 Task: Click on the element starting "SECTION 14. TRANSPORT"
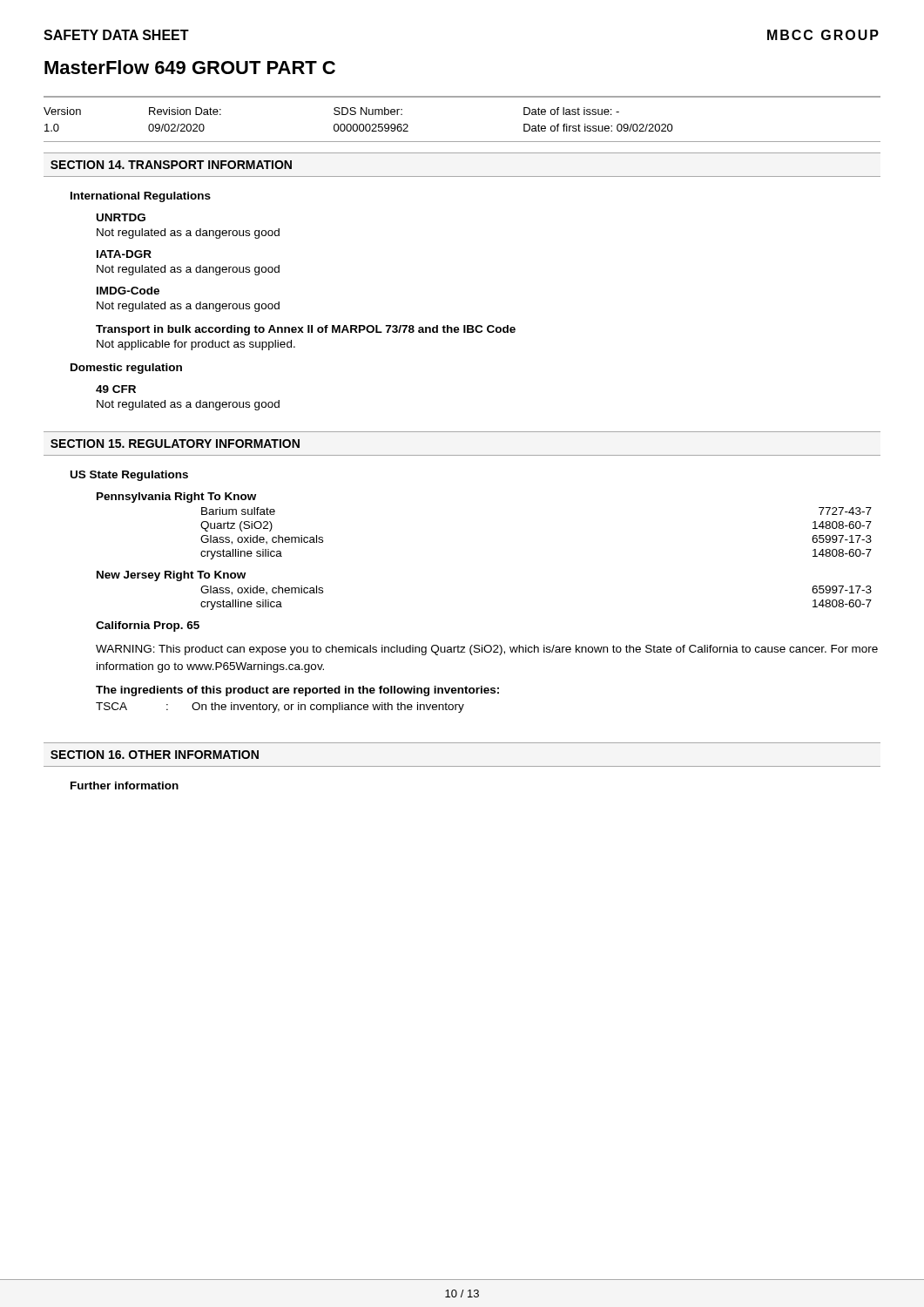(x=168, y=165)
